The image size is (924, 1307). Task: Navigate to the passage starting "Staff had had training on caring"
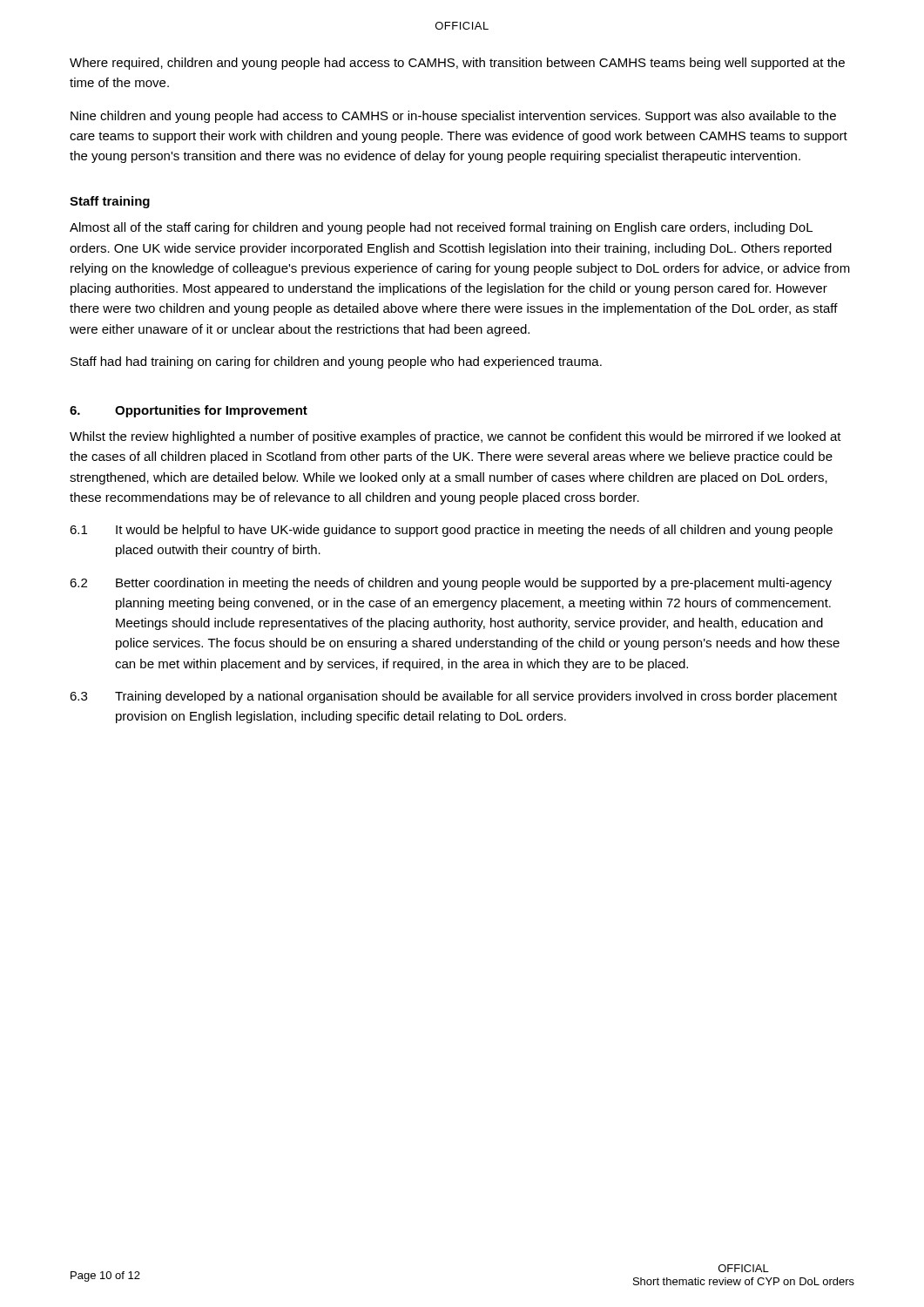(x=336, y=361)
